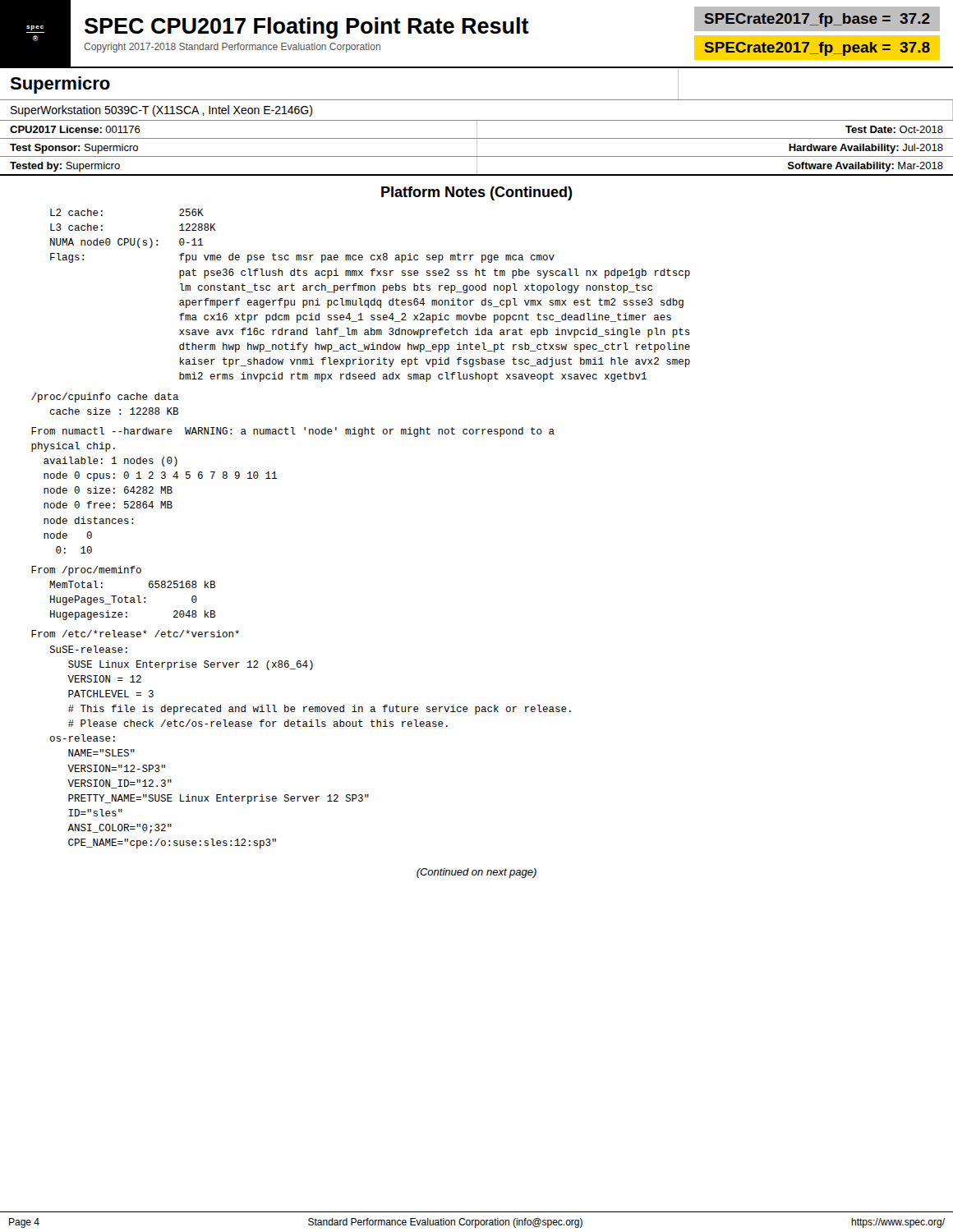The width and height of the screenshot is (953, 1232).
Task: Locate the text block with the text "/proc/cpuinfo cache data cache size"
Action: 105,398
